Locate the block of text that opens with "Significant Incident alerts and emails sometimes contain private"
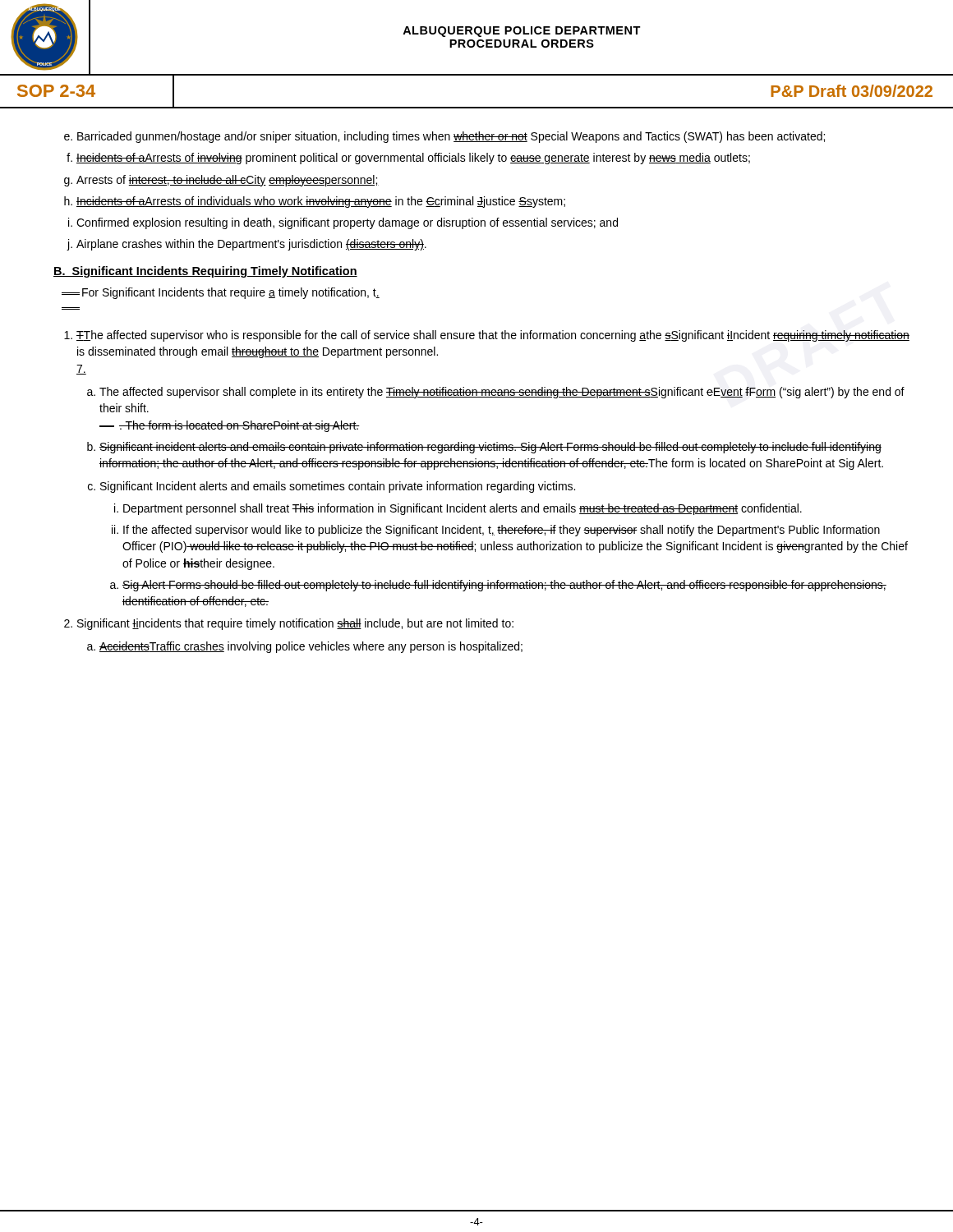Screen dimensions: 1232x953 click(x=506, y=545)
